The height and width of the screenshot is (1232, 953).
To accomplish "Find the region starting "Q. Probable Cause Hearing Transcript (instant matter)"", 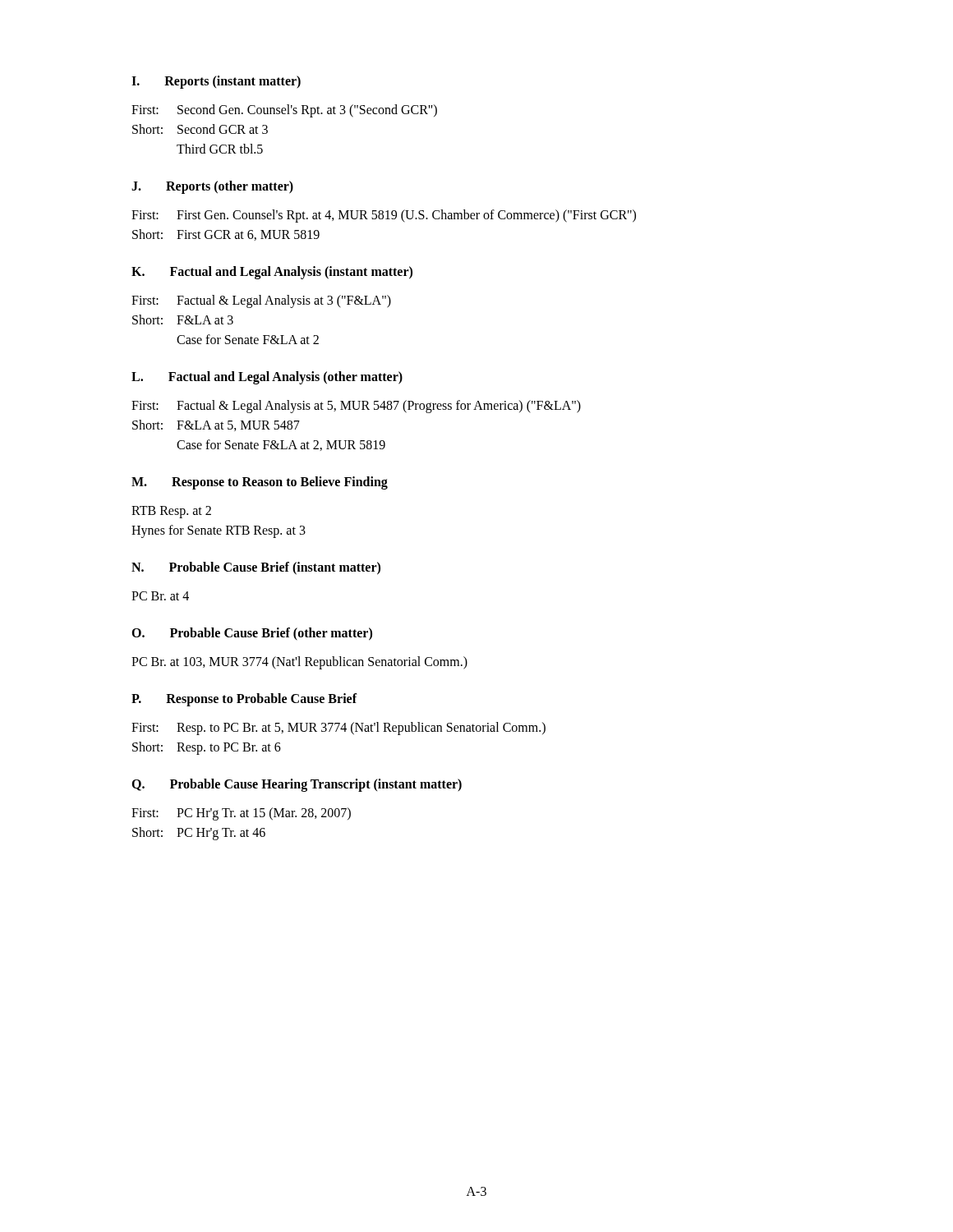I will pyautogui.click(x=297, y=784).
